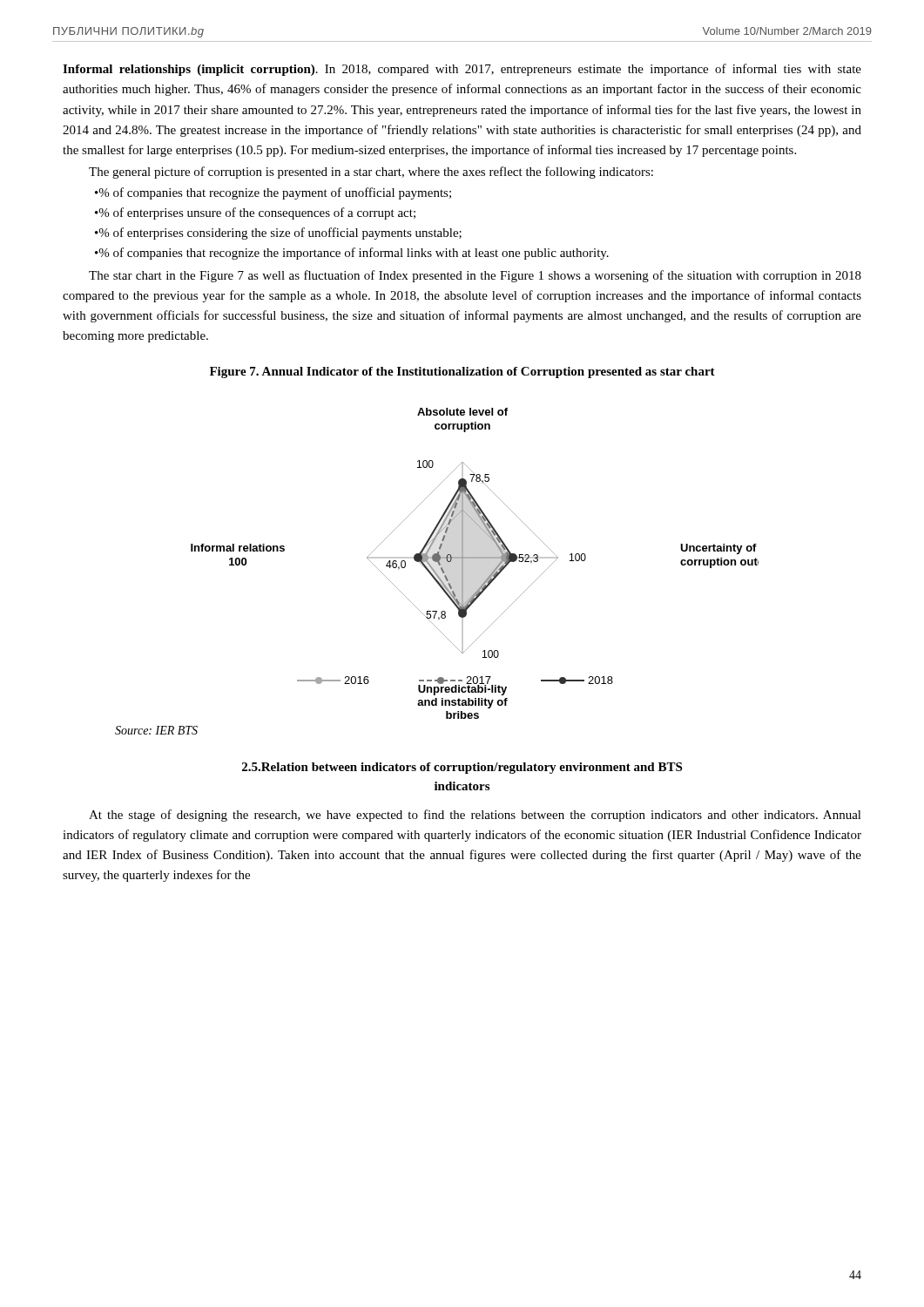The image size is (924, 1307).
Task: Locate the caption that opens with "Figure 7. Annual Indicator of the Institutionalization"
Action: pyautogui.click(x=462, y=371)
